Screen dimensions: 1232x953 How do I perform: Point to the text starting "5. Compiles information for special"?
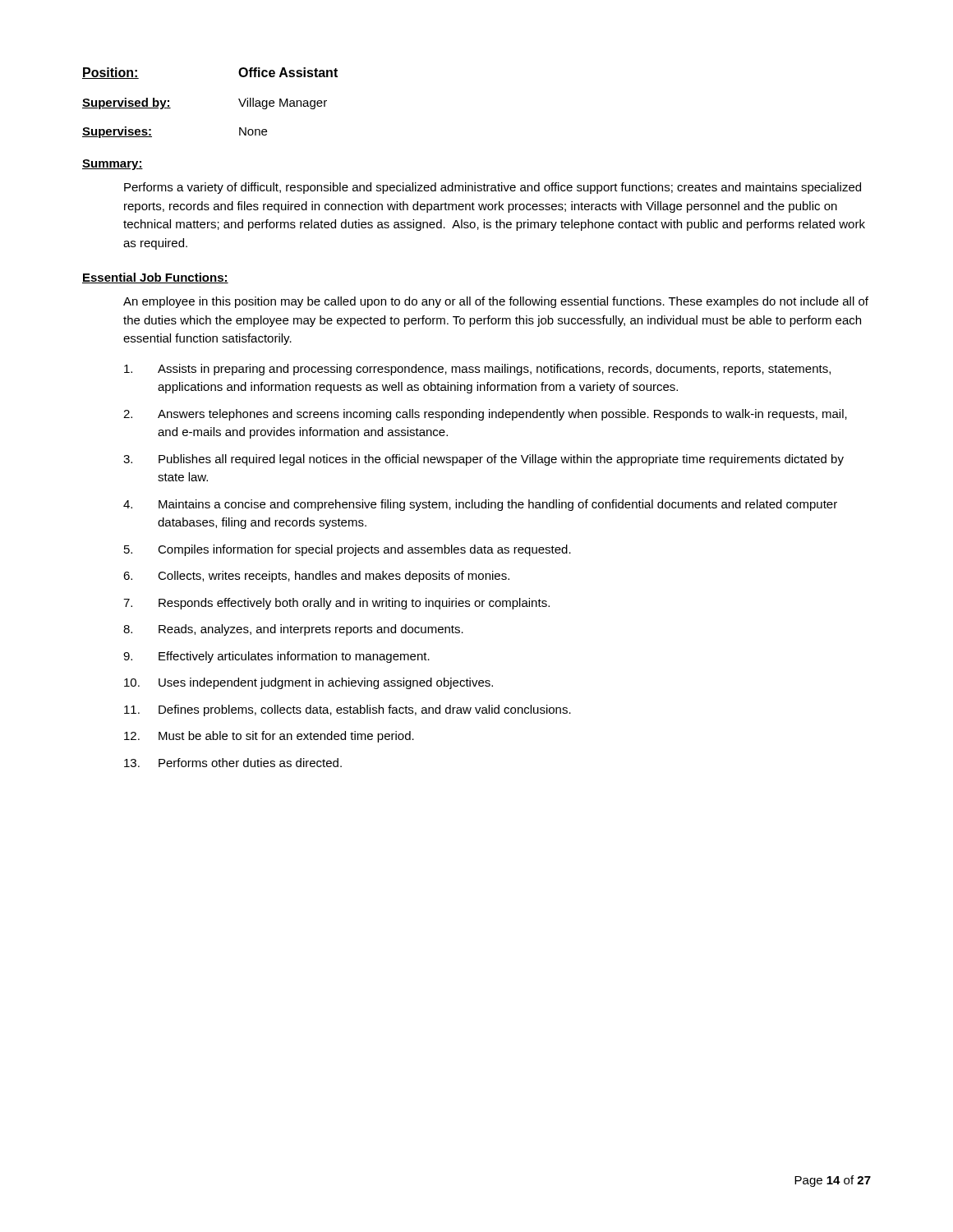(497, 549)
